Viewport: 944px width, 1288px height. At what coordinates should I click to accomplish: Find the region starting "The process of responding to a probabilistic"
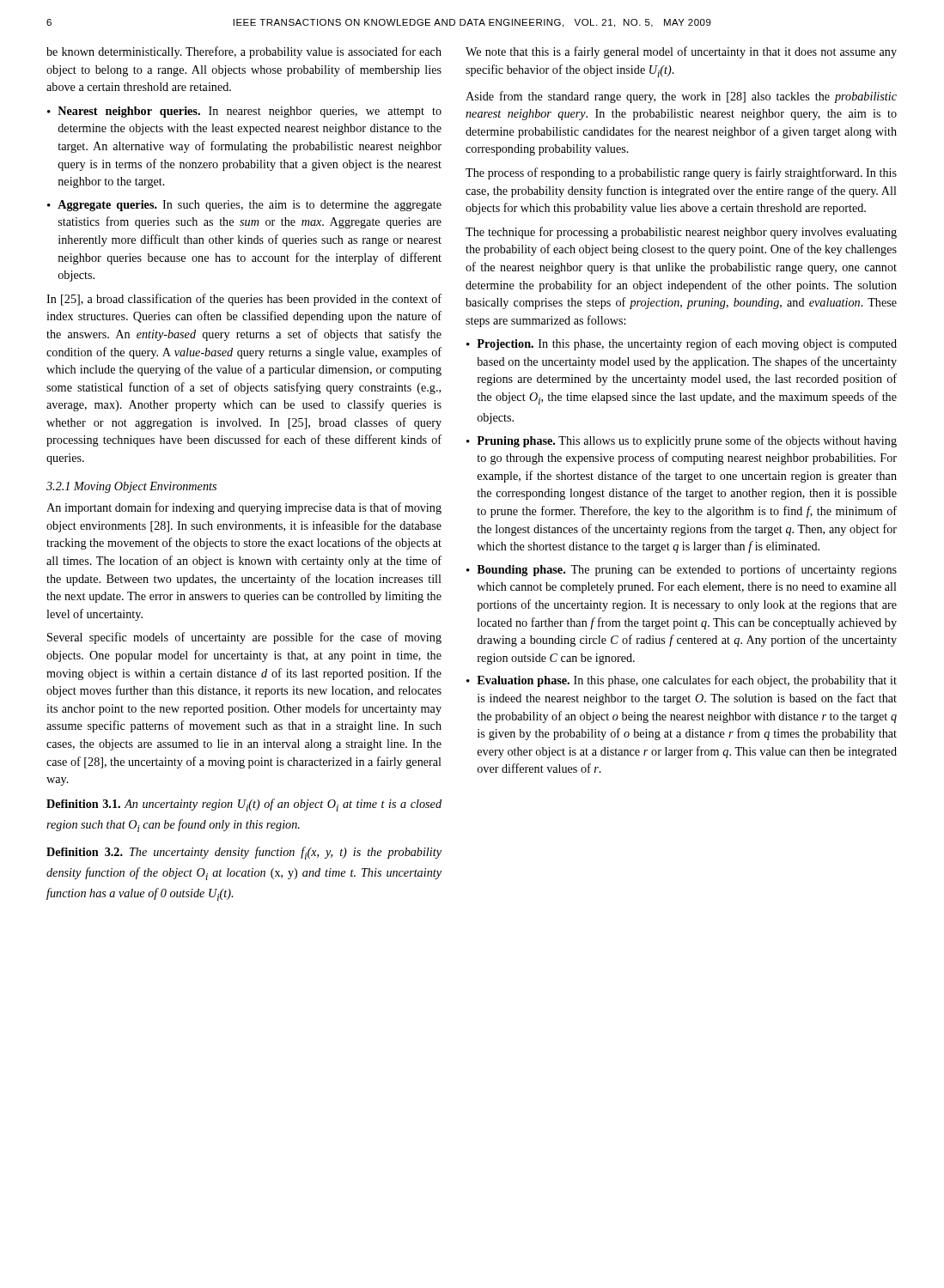tap(681, 190)
